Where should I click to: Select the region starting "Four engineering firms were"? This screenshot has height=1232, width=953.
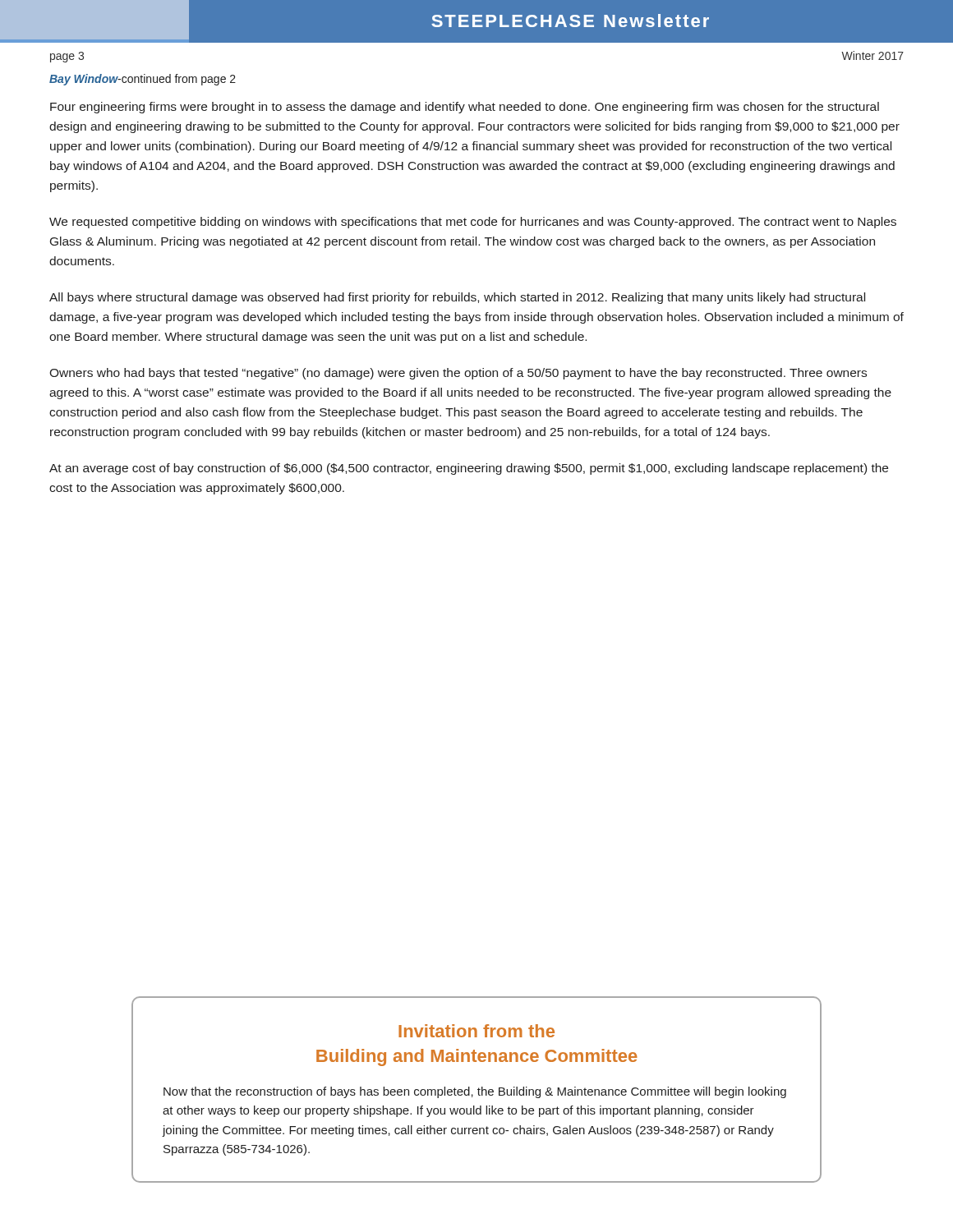click(x=474, y=146)
